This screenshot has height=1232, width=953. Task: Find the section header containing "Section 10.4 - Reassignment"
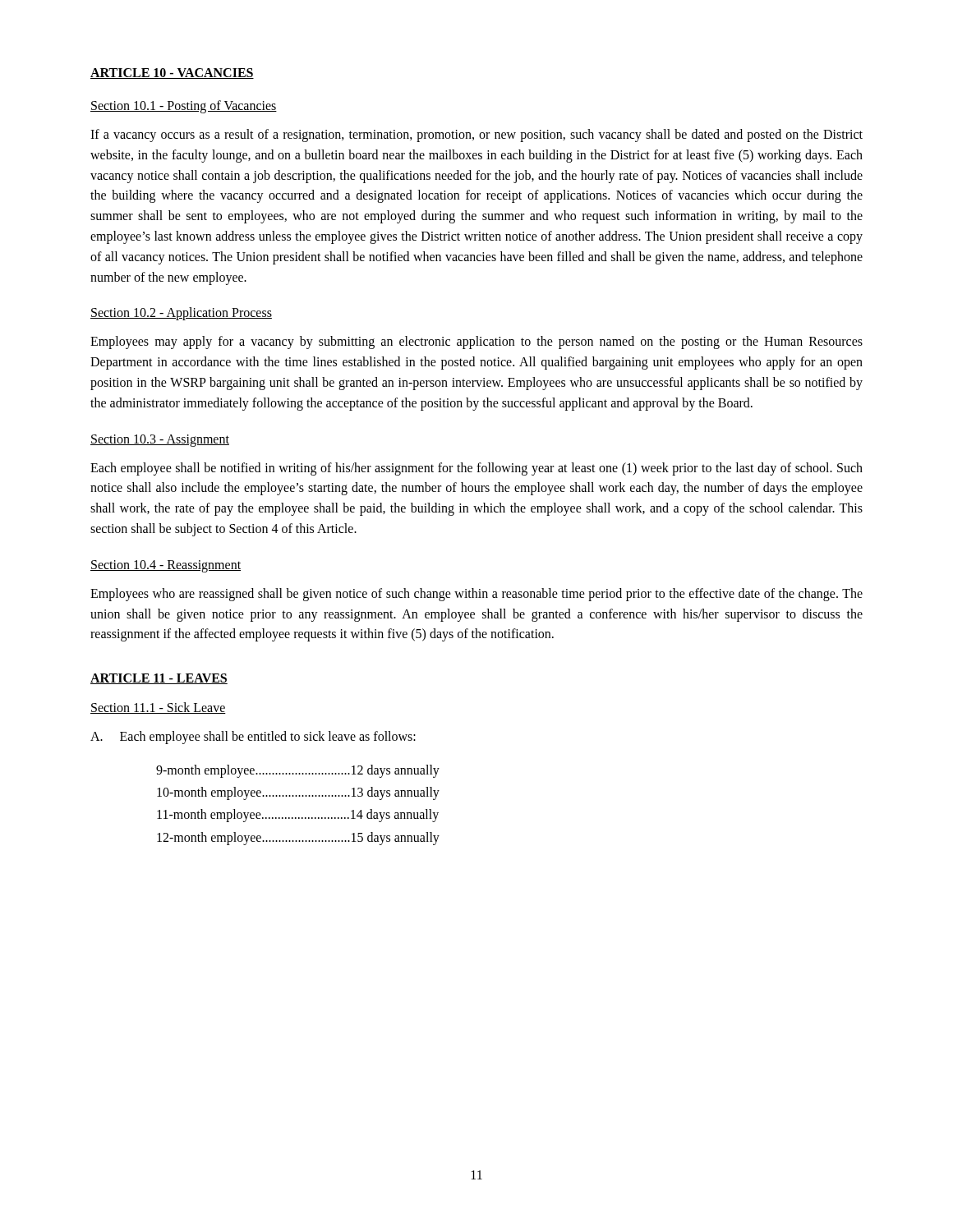click(x=166, y=564)
